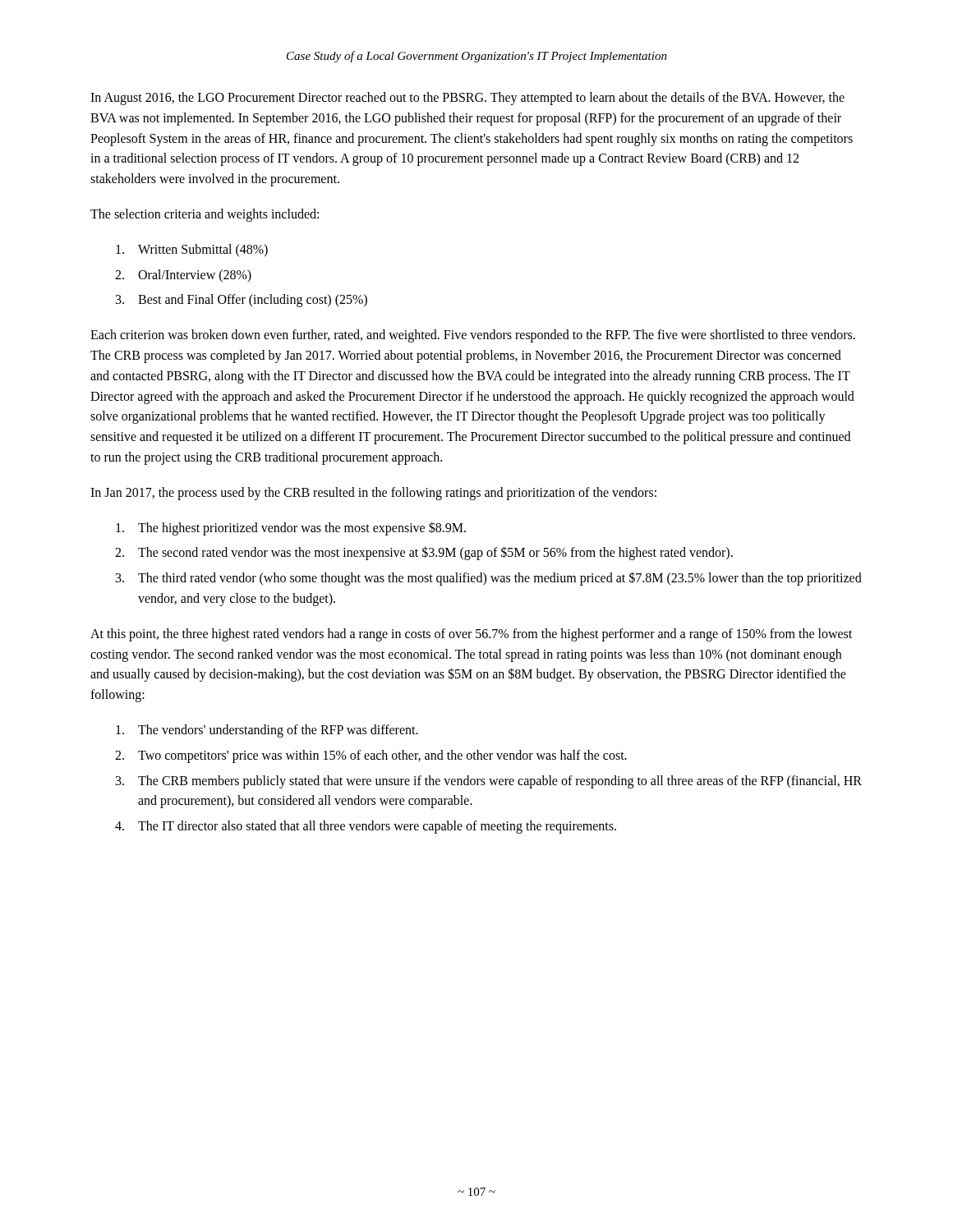Locate the block of text that opens with "The selection criteria and"
This screenshot has height=1232, width=953.
(205, 214)
